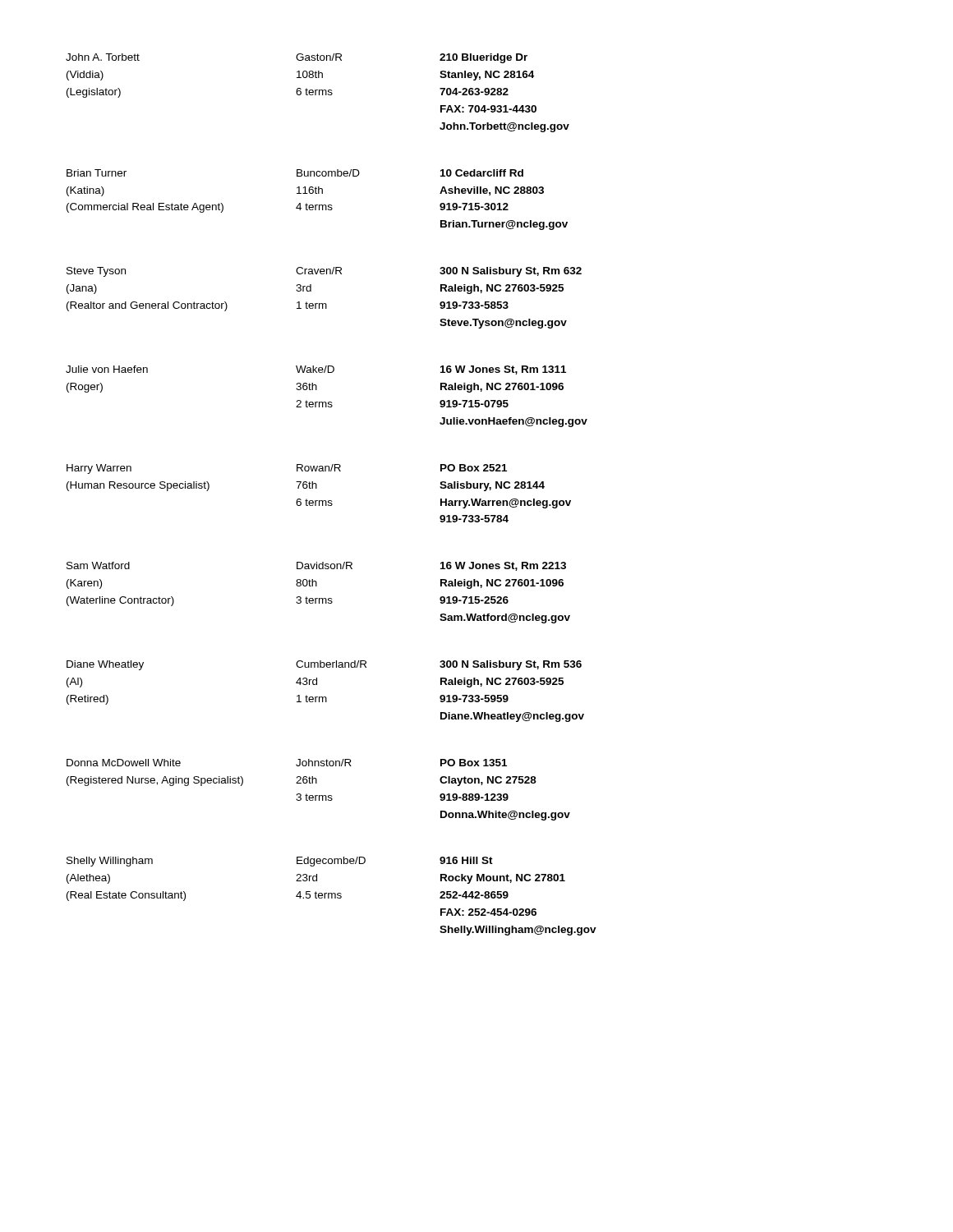Image resolution: width=953 pixels, height=1232 pixels.
Task: Point to the element starting "Julie von Haefen (Roger)"
Action: coord(476,396)
